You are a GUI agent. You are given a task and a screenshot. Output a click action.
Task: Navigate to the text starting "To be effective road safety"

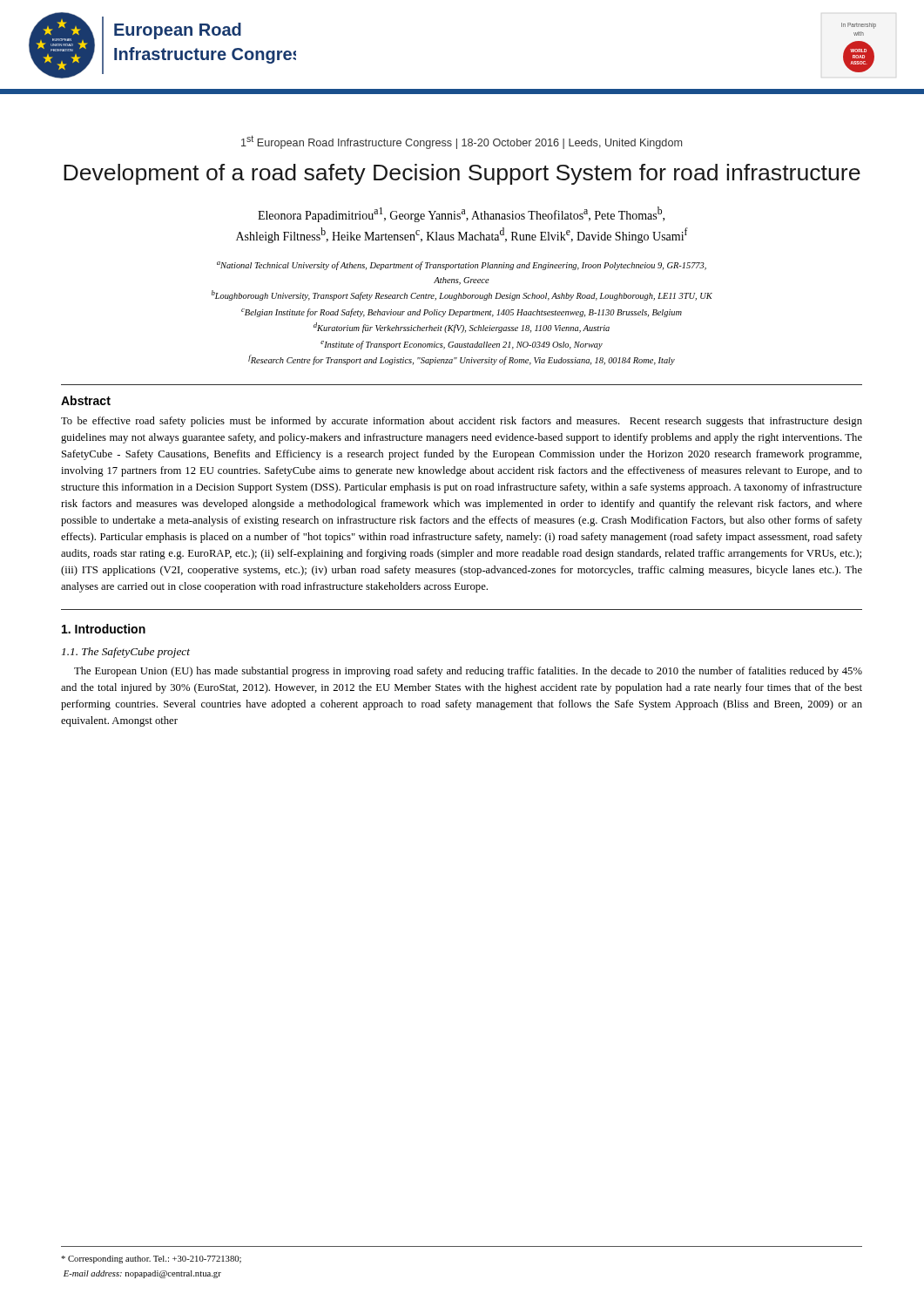pos(462,504)
